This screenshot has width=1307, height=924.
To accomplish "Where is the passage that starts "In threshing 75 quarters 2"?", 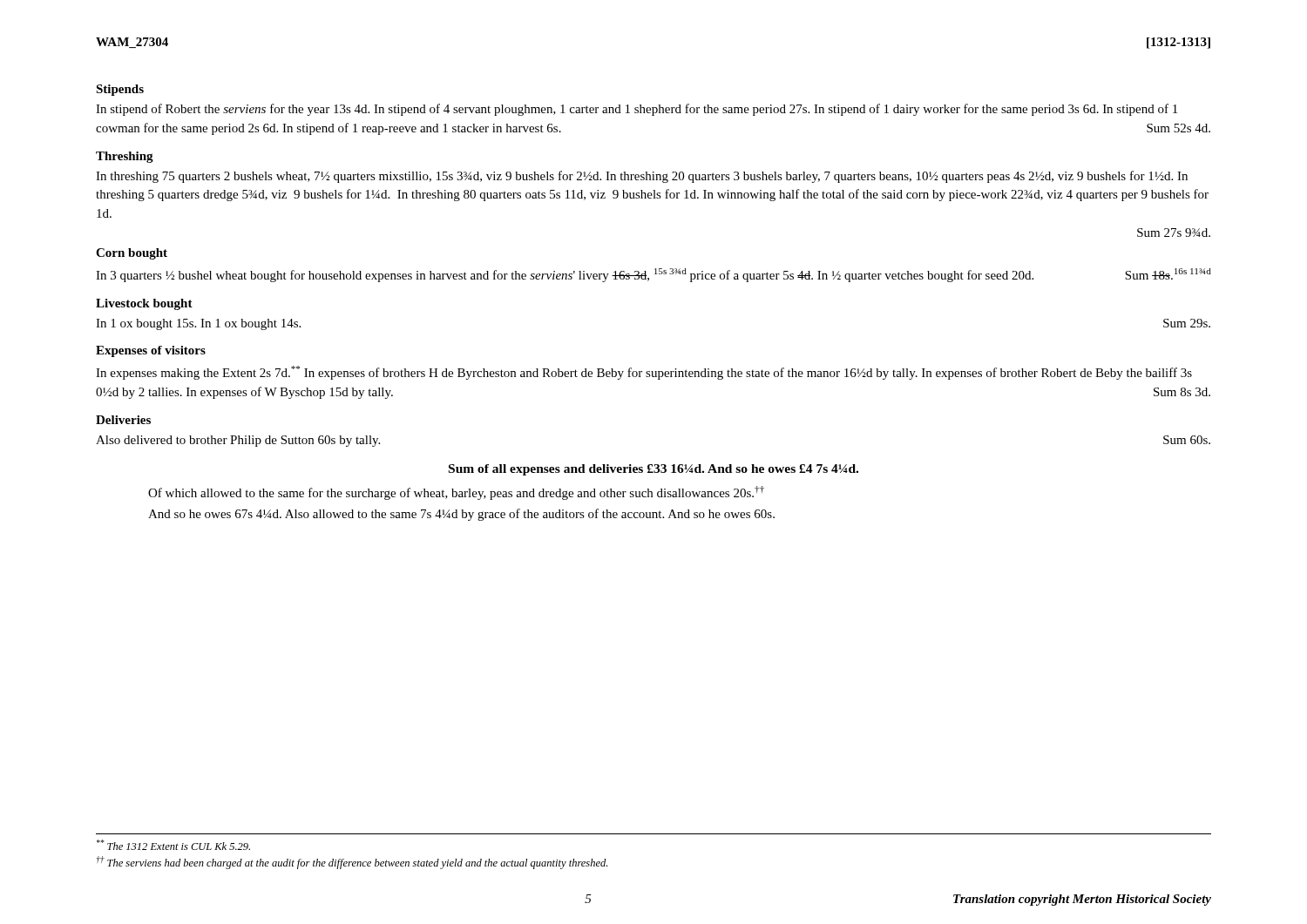I will pos(652,194).
